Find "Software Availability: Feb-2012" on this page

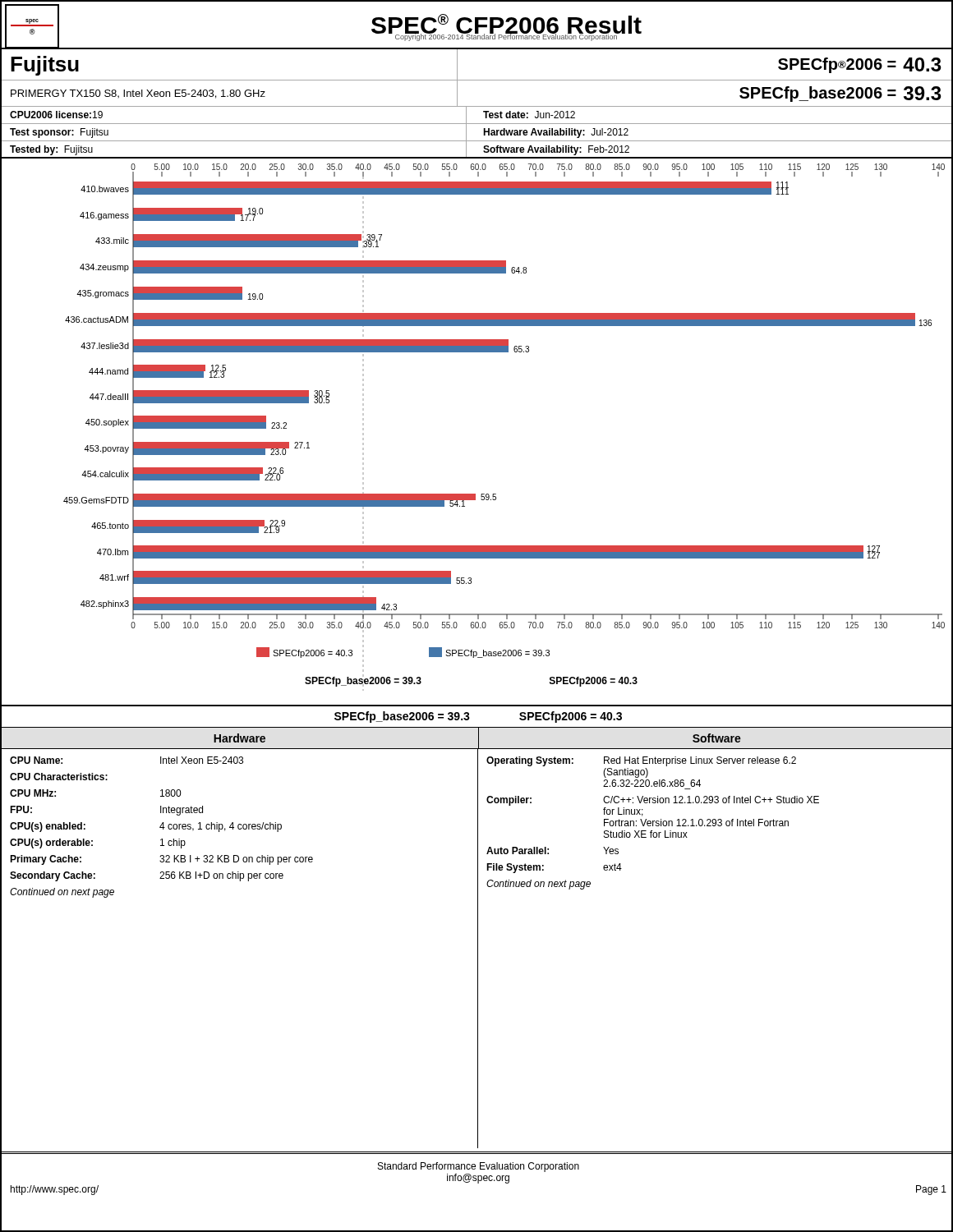point(556,149)
